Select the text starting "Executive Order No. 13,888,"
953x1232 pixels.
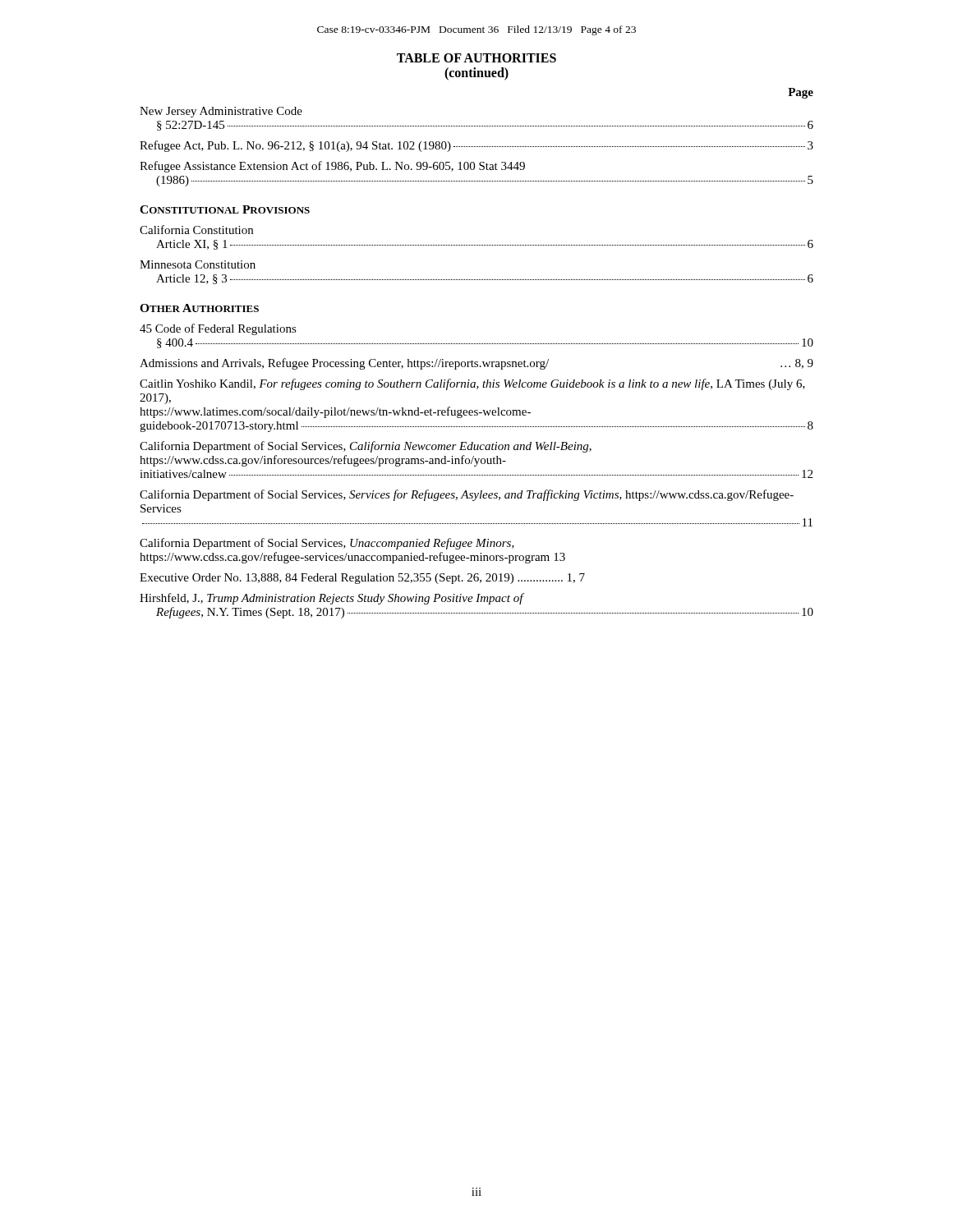point(476,578)
